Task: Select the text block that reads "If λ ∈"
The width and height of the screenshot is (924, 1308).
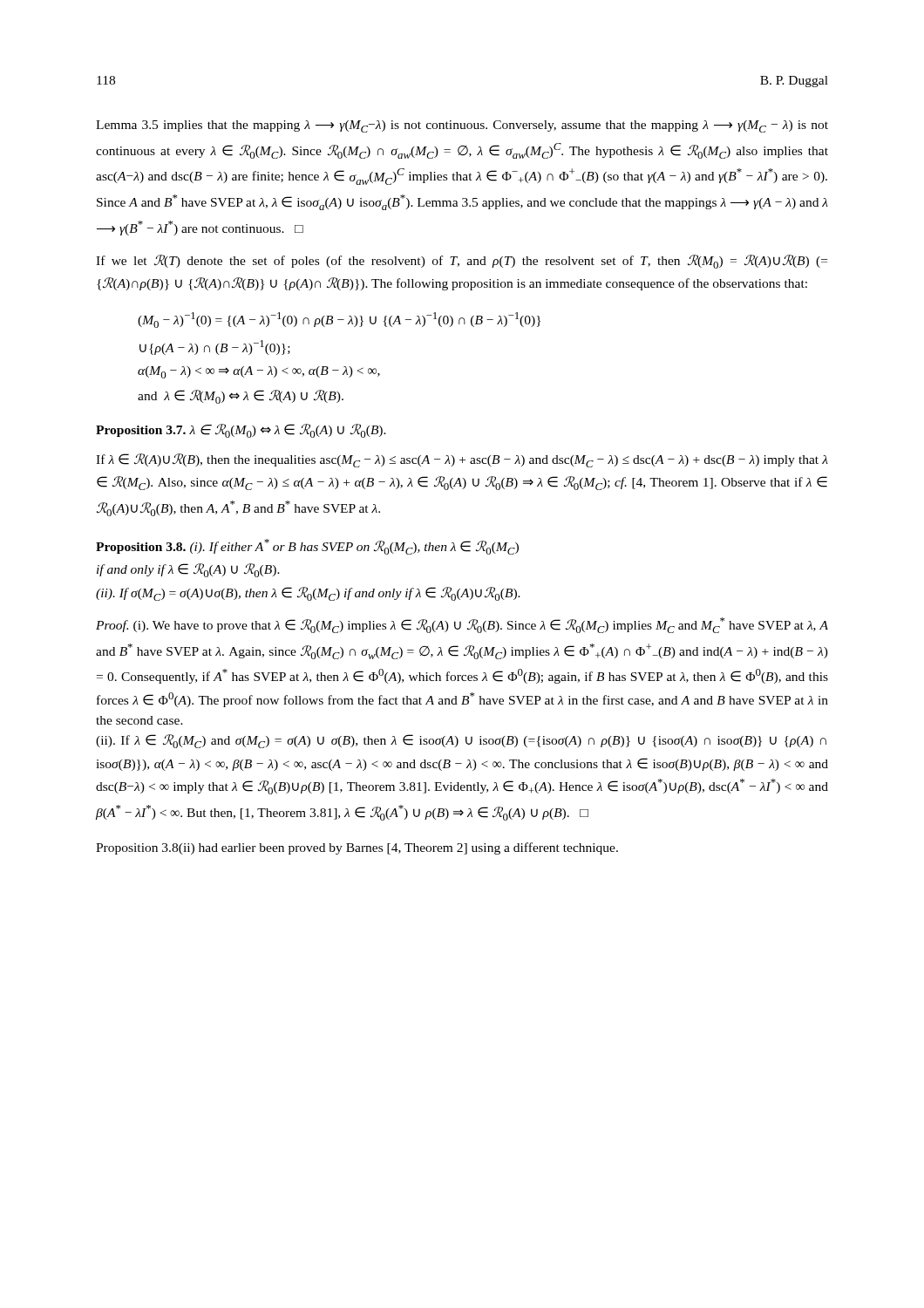Action: pyautogui.click(x=462, y=485)
